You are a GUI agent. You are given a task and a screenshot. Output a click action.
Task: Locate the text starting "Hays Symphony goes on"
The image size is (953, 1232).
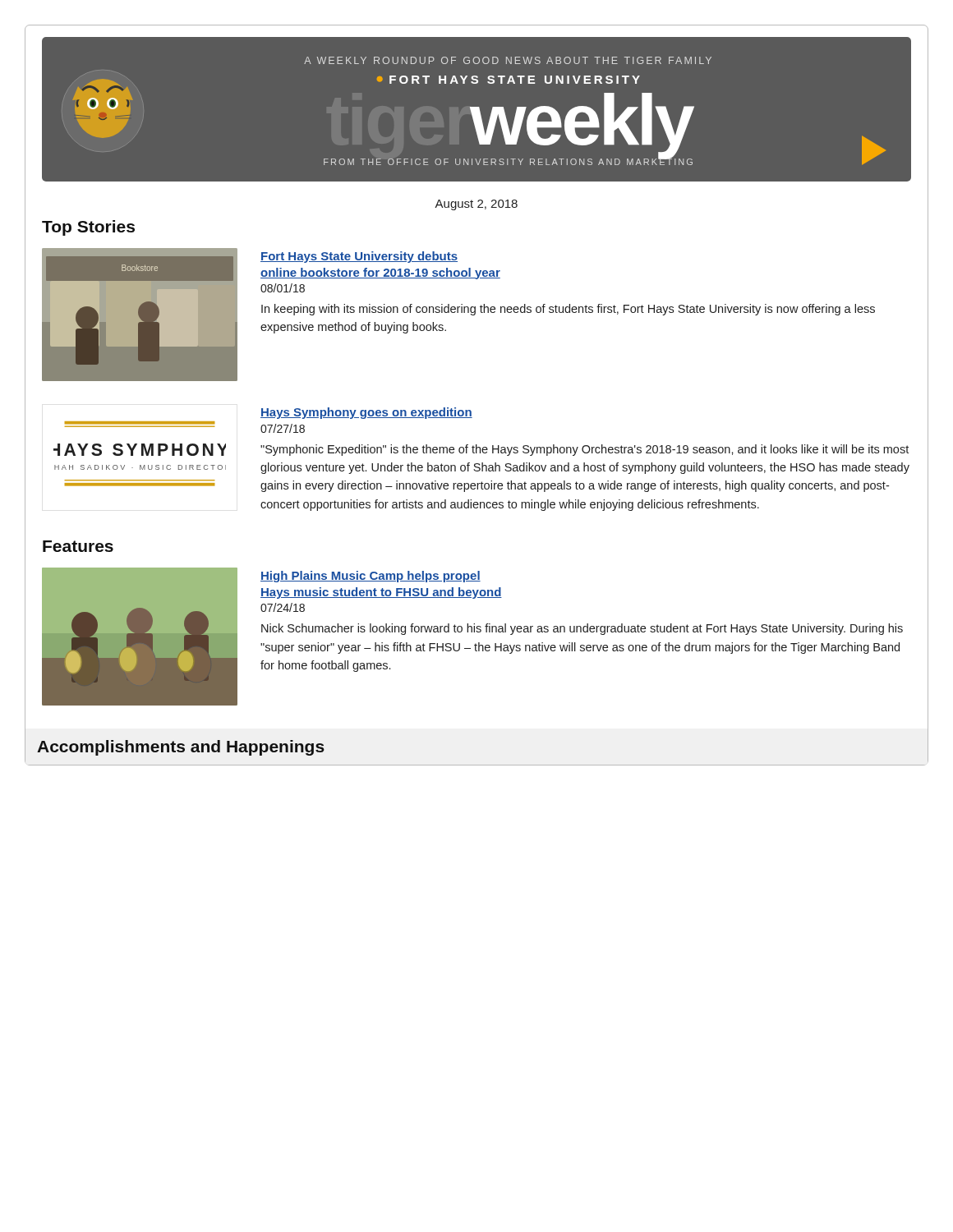(586, 459)
